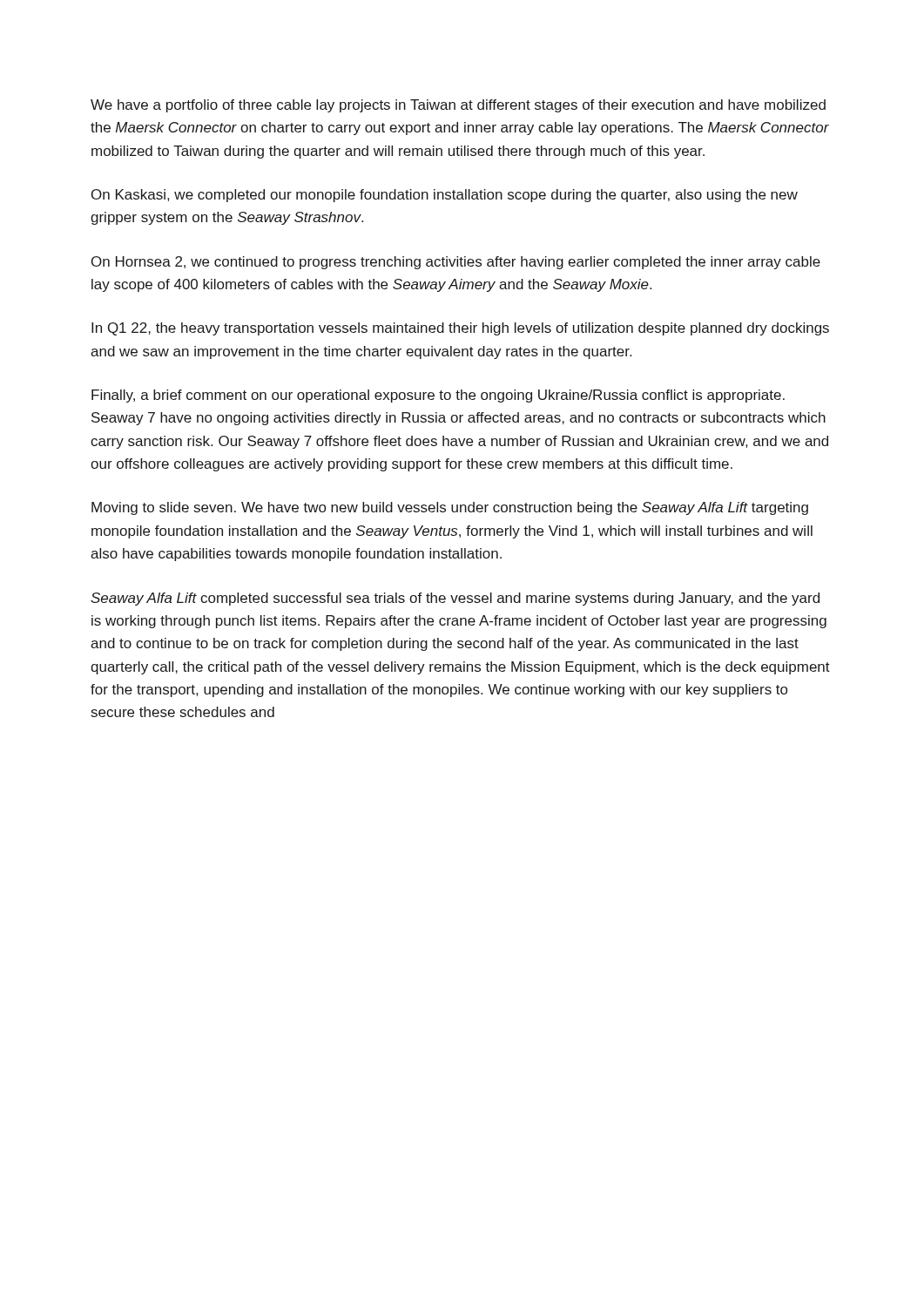Select the text block with the text "On Kaskasi, we completed our monopile foundation"
Viewport: 924px width, 1307px height.
click(444, 206)
